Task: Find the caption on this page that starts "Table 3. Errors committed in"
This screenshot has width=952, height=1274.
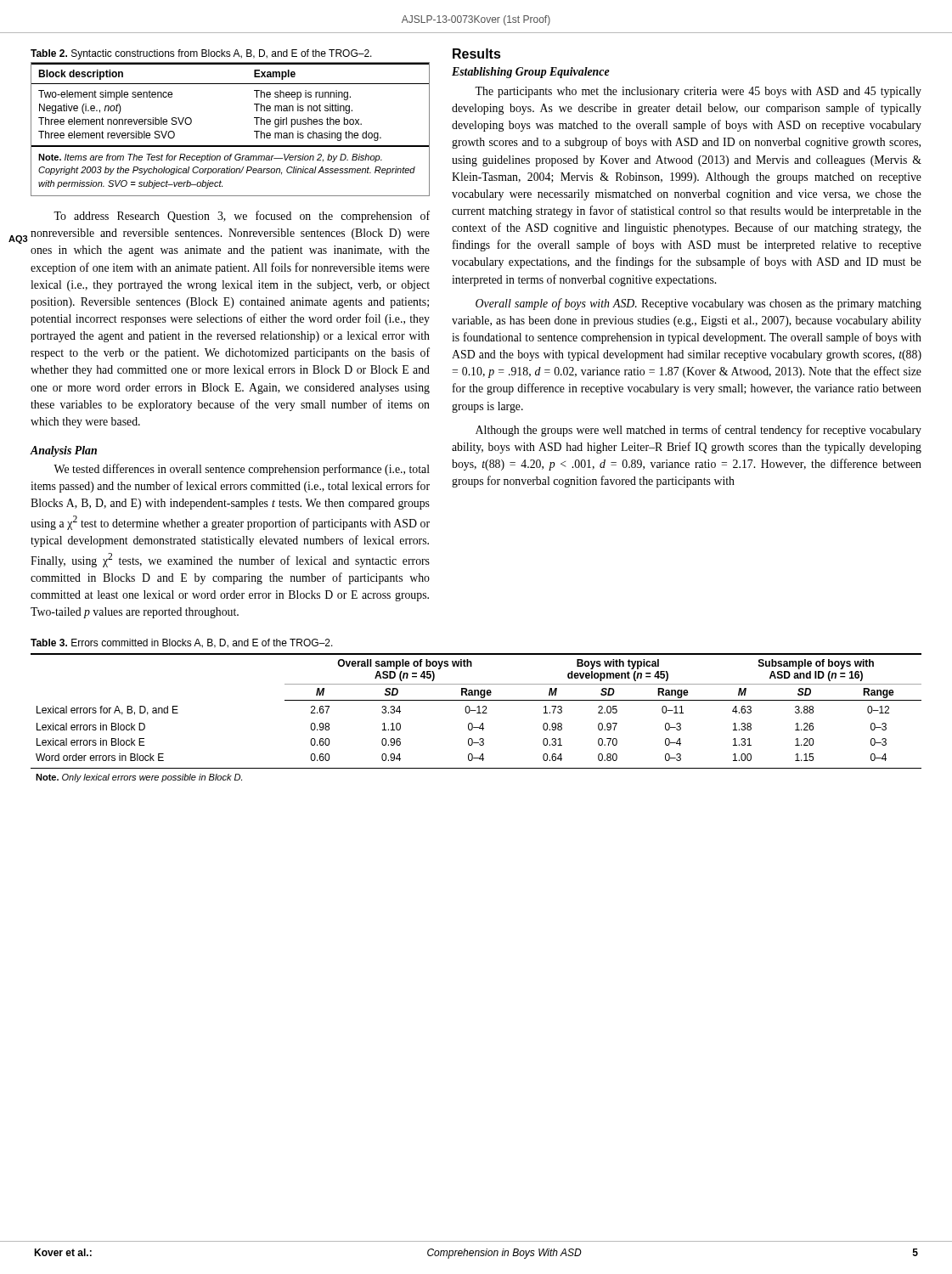Action: pyautogui.click(x=182, y=643)
